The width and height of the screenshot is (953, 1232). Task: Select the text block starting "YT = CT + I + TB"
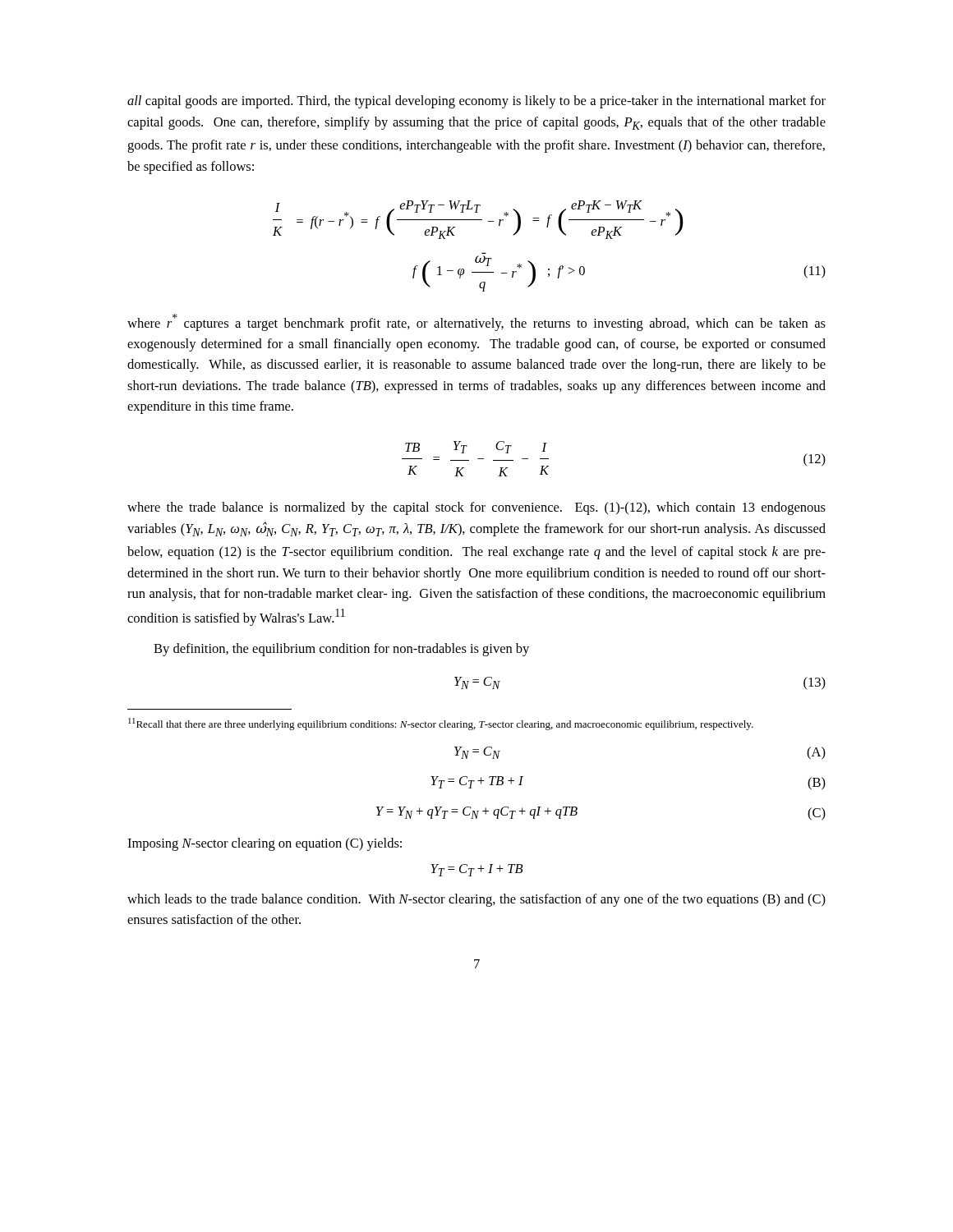click(476, 870)
